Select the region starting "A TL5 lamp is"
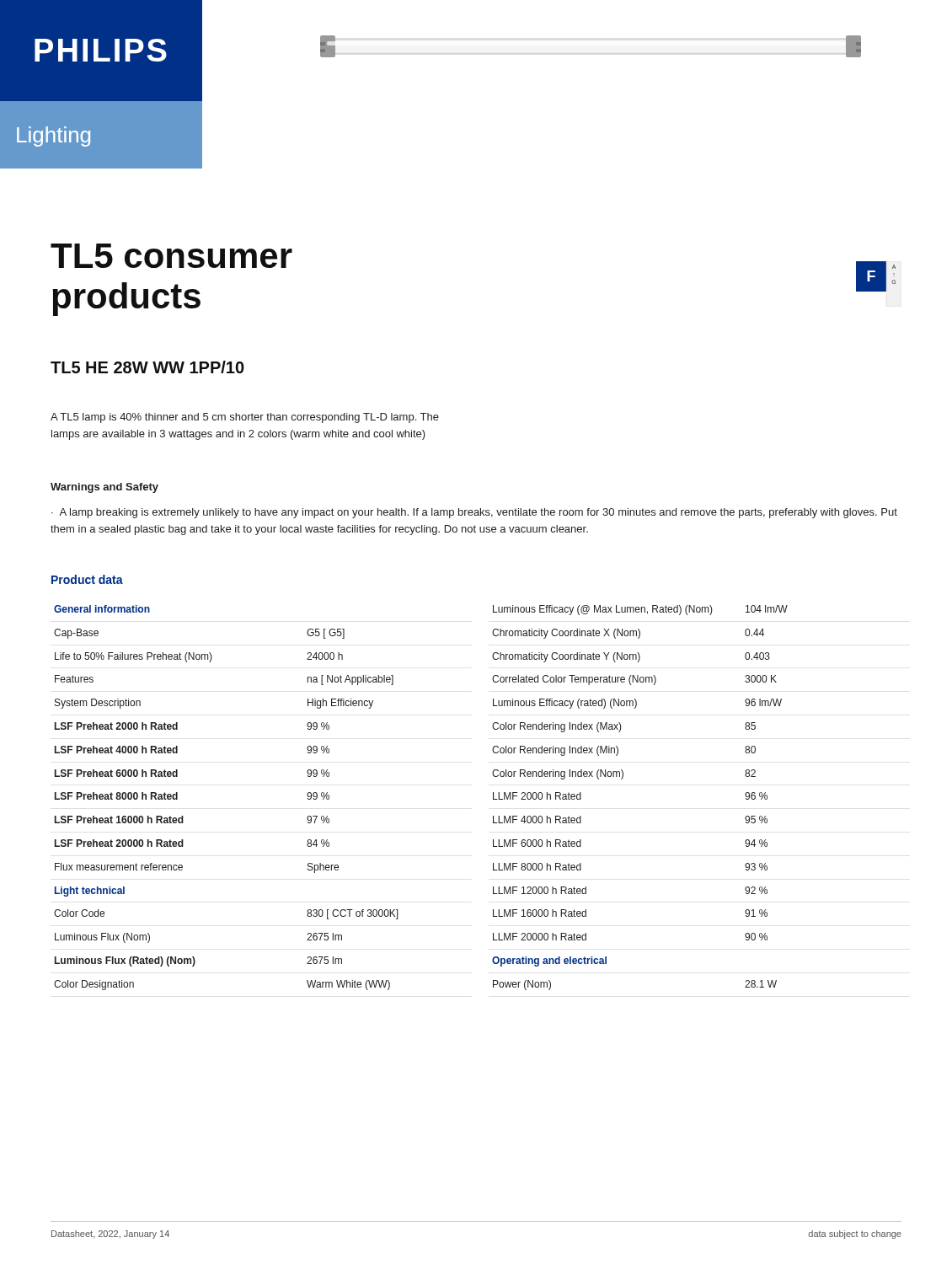This screenshot has width=952, height=1264. point(245,425)
